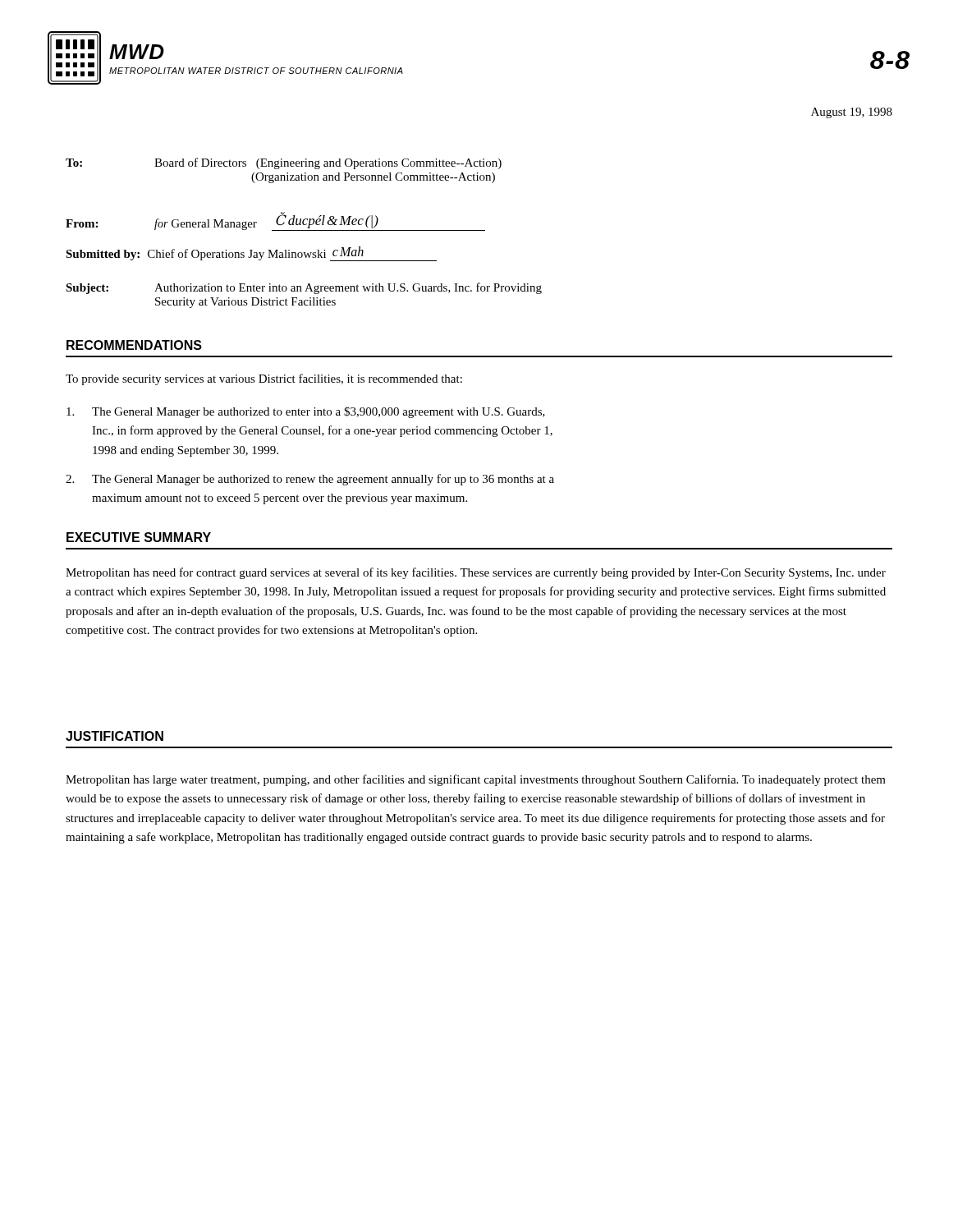This screenshot has height=1232, width=958.
Task: Find the block on this page that starts "Metropolitan has large water treatment, pumping, and"
Action: 476,808
